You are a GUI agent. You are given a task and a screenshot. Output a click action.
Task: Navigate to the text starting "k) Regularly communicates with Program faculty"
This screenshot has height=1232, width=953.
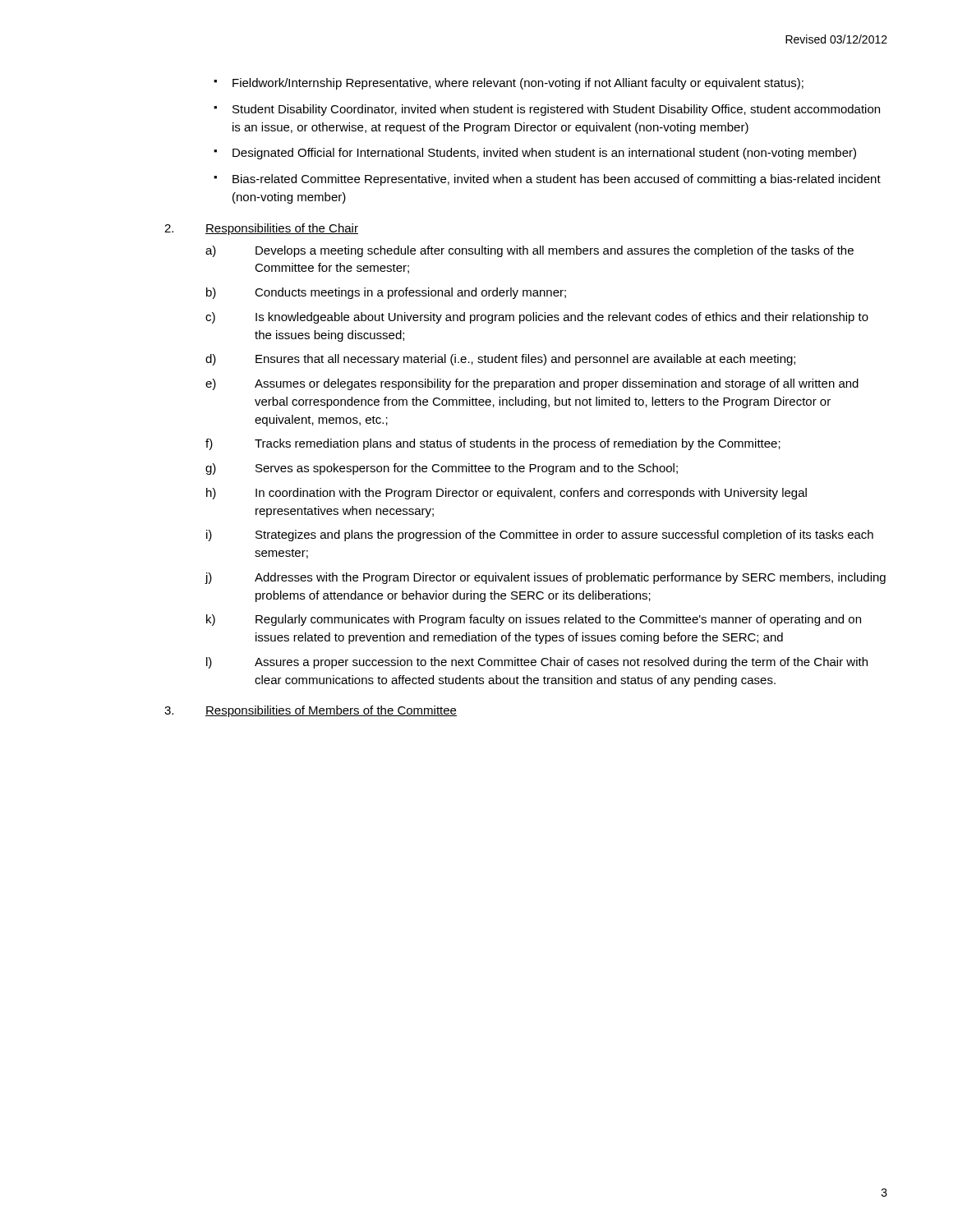point(546,628)
